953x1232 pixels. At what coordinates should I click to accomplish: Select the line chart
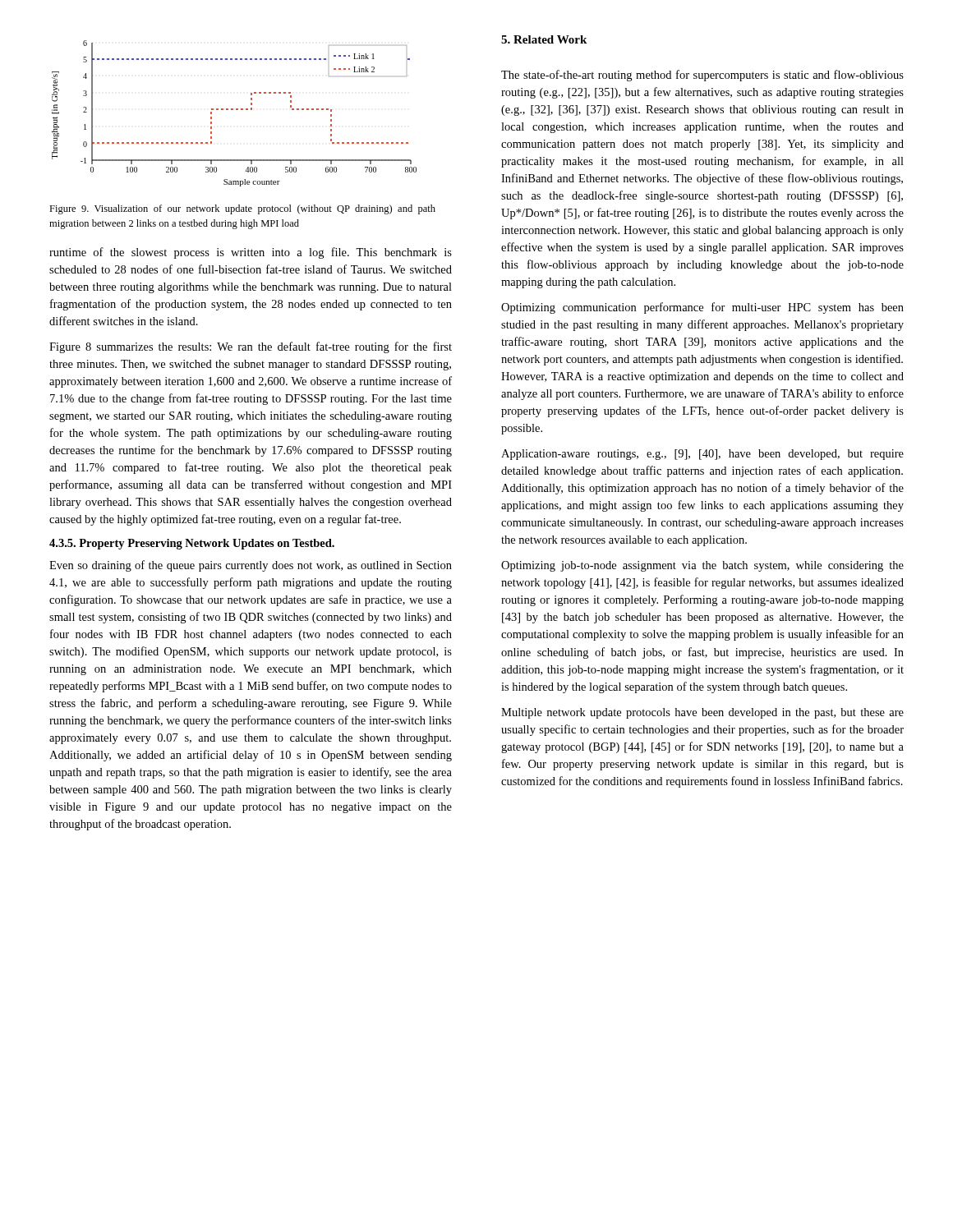251,115
